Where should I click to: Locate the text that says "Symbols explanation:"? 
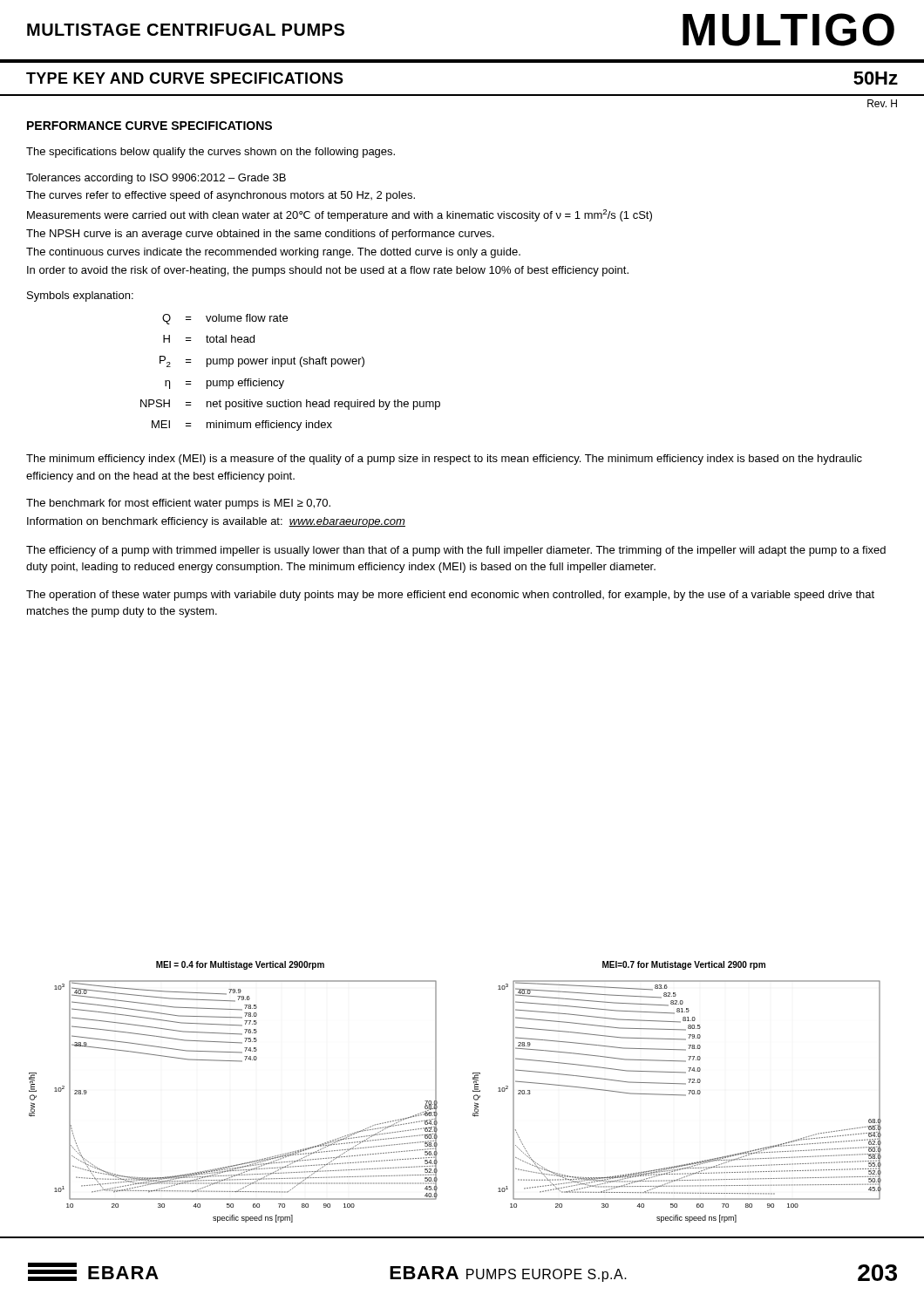point(80,295)
